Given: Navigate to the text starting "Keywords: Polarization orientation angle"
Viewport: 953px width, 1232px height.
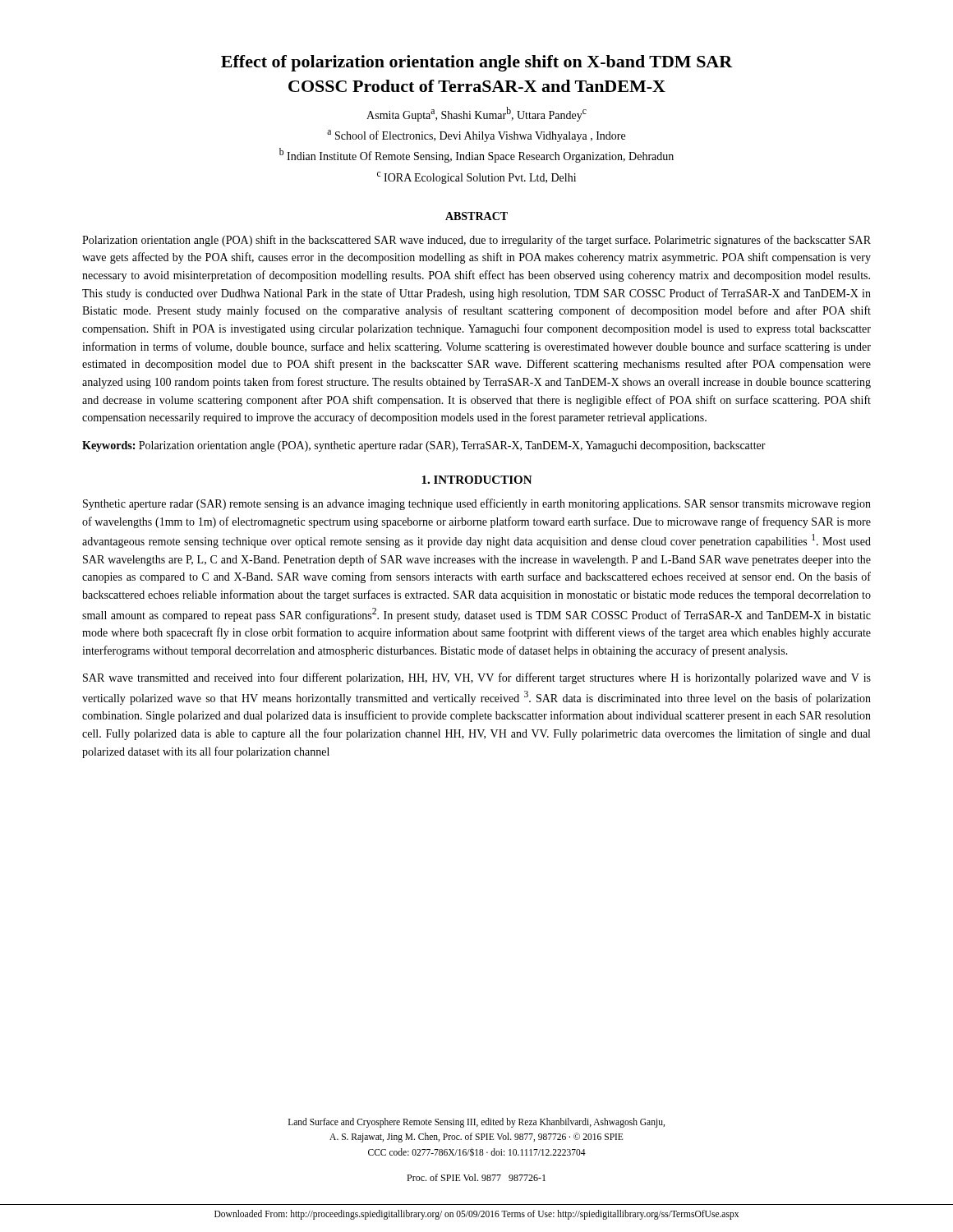Looking at the screenshot, I should (424, 446).
